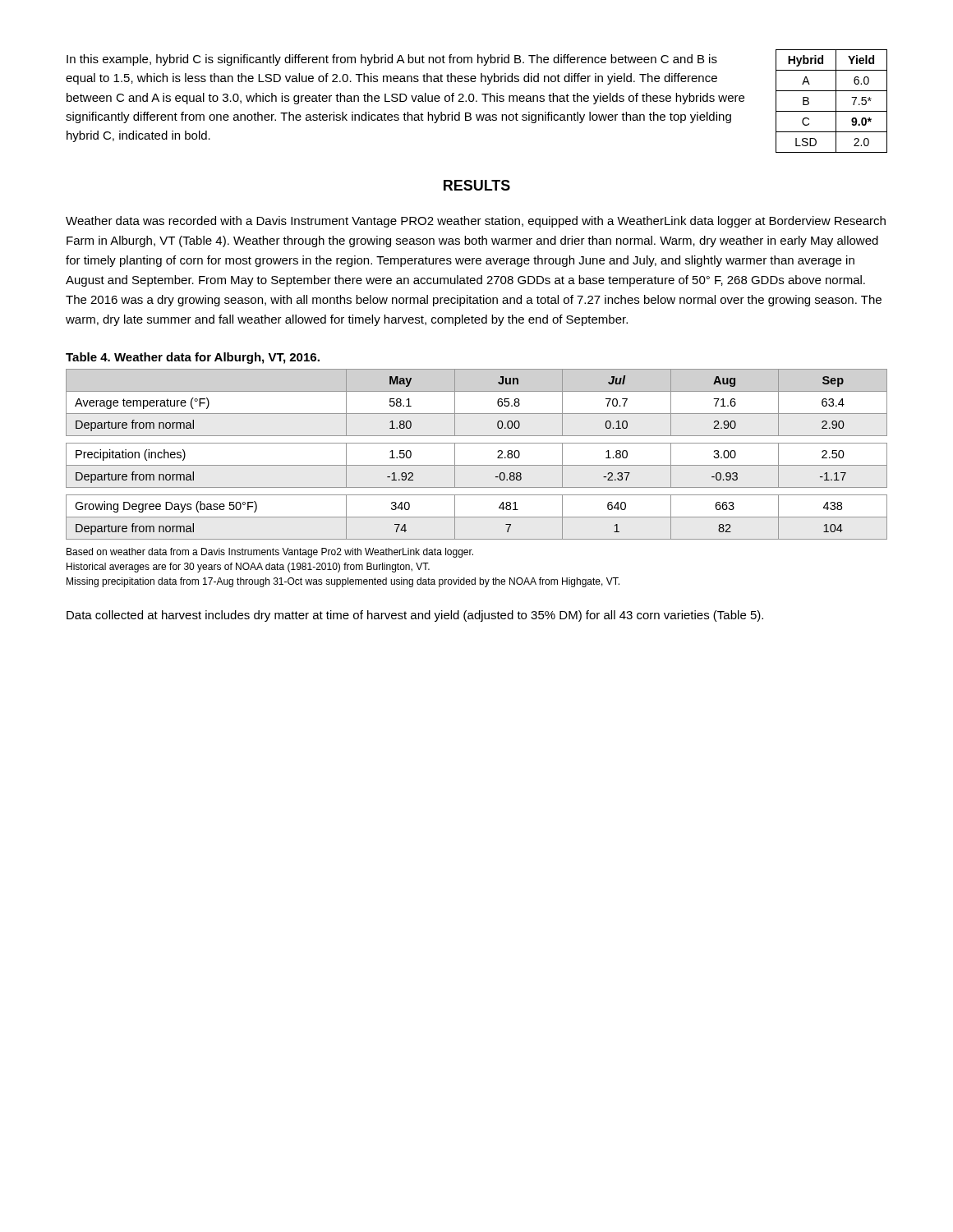This screenshot has height=1232, width=953.
Task: Locate the footnote that reads "Based on weather data from"
Action: [343, 567]
